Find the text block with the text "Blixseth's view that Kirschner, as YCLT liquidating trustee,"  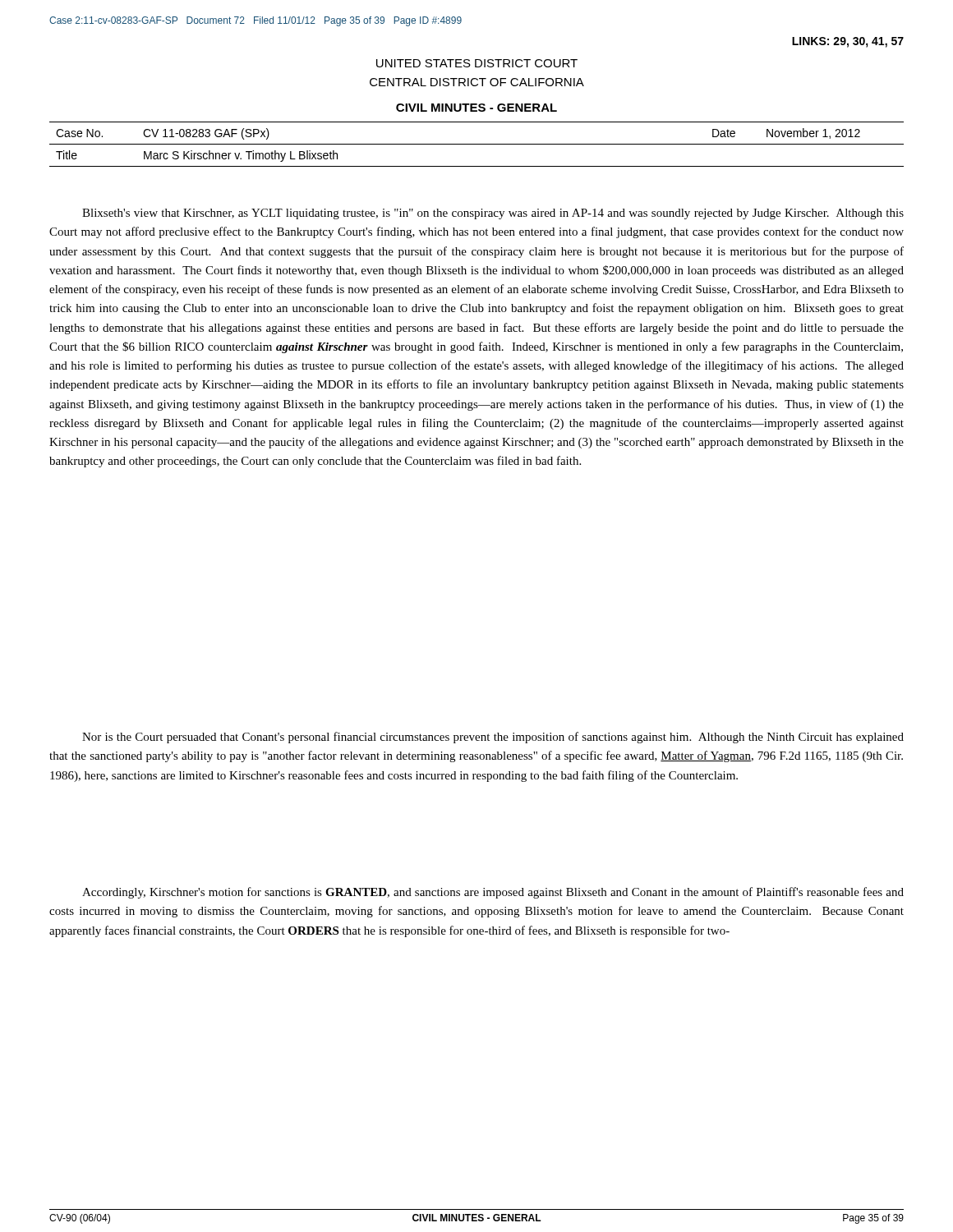[x=476, y=337]
